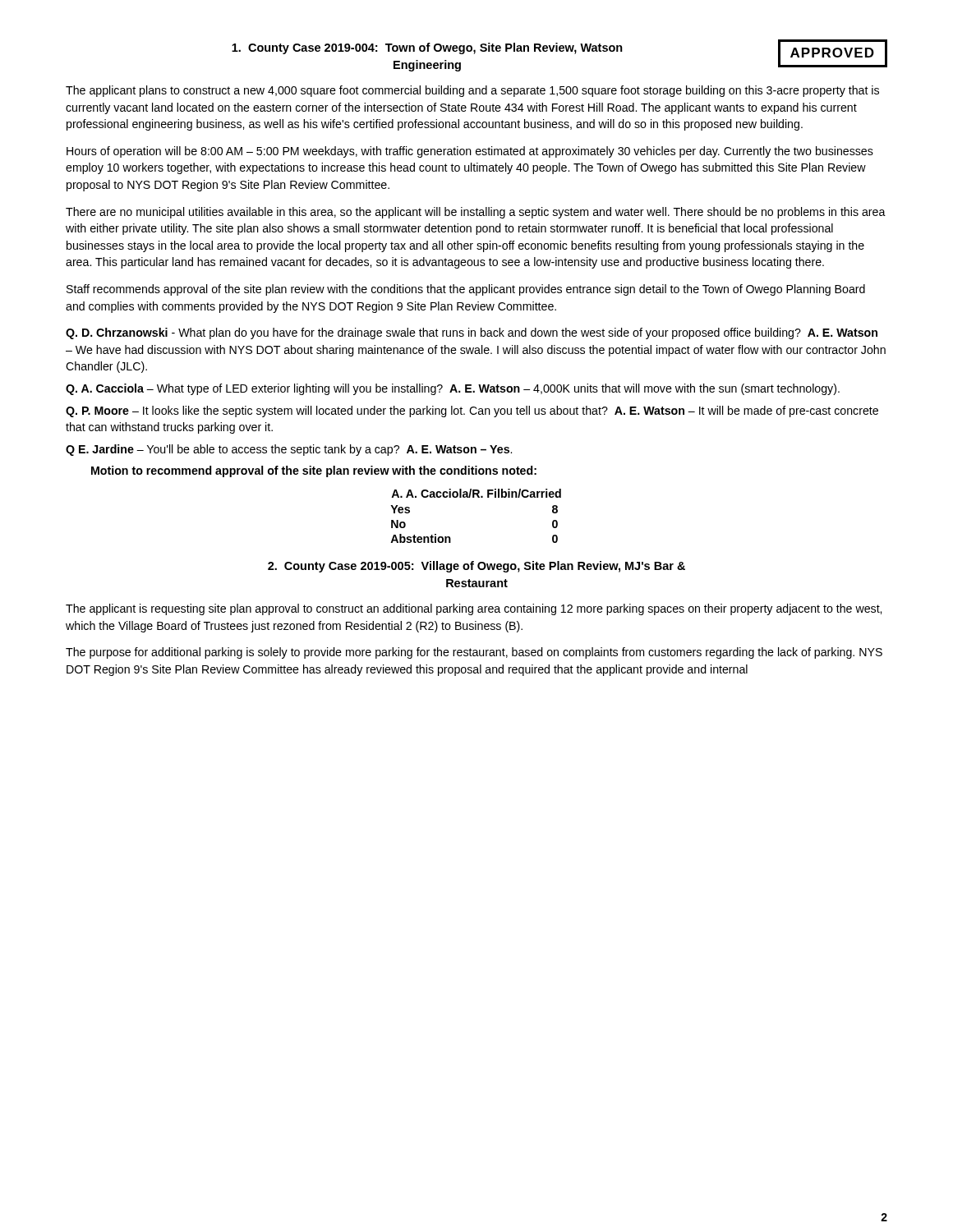Locate the text block with the text "Q. P. Moore – It"
The image size is (953, 1232).
472,419
